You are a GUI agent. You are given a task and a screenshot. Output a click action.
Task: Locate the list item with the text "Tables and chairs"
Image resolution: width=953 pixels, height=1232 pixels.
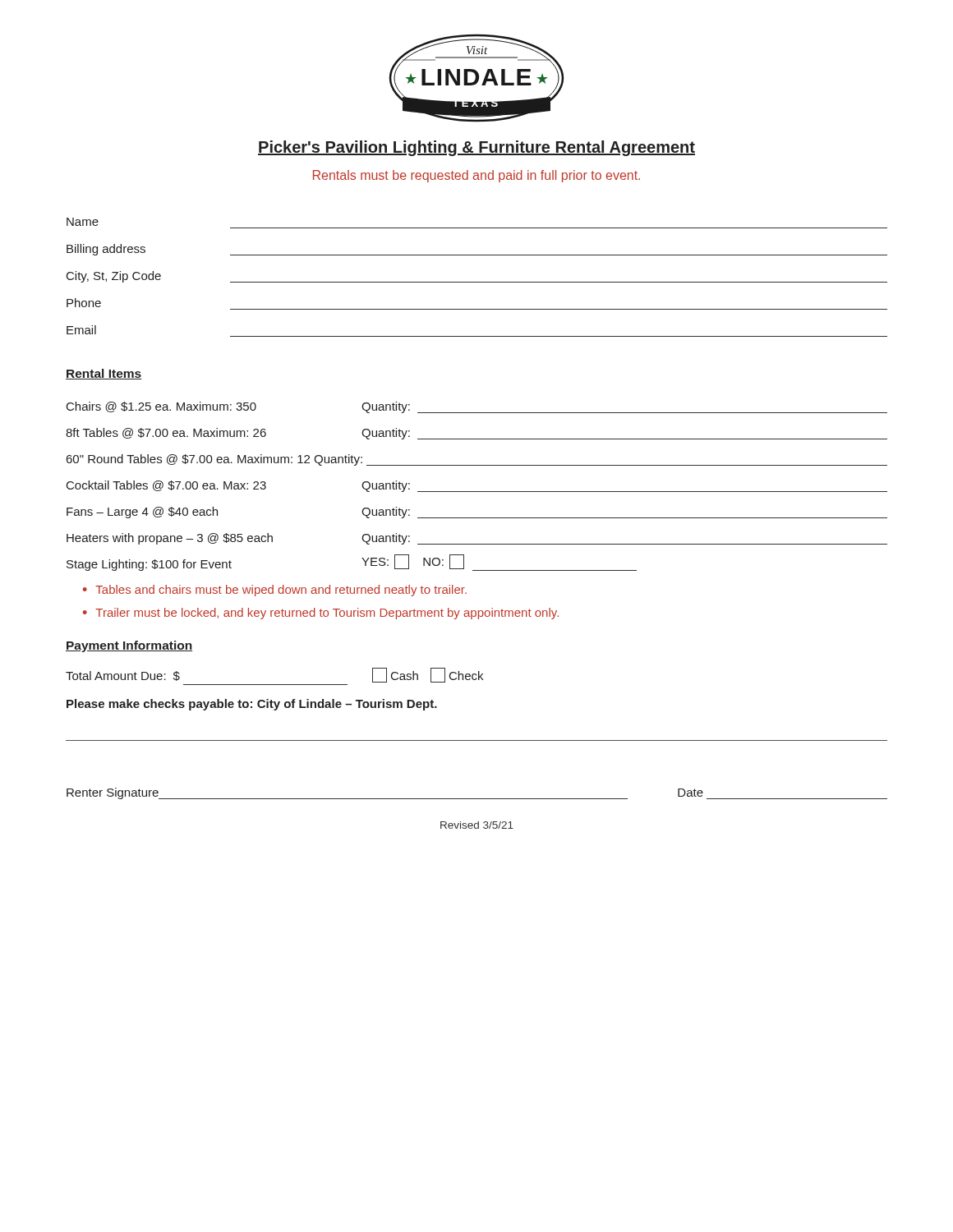(x=282, y=589)
